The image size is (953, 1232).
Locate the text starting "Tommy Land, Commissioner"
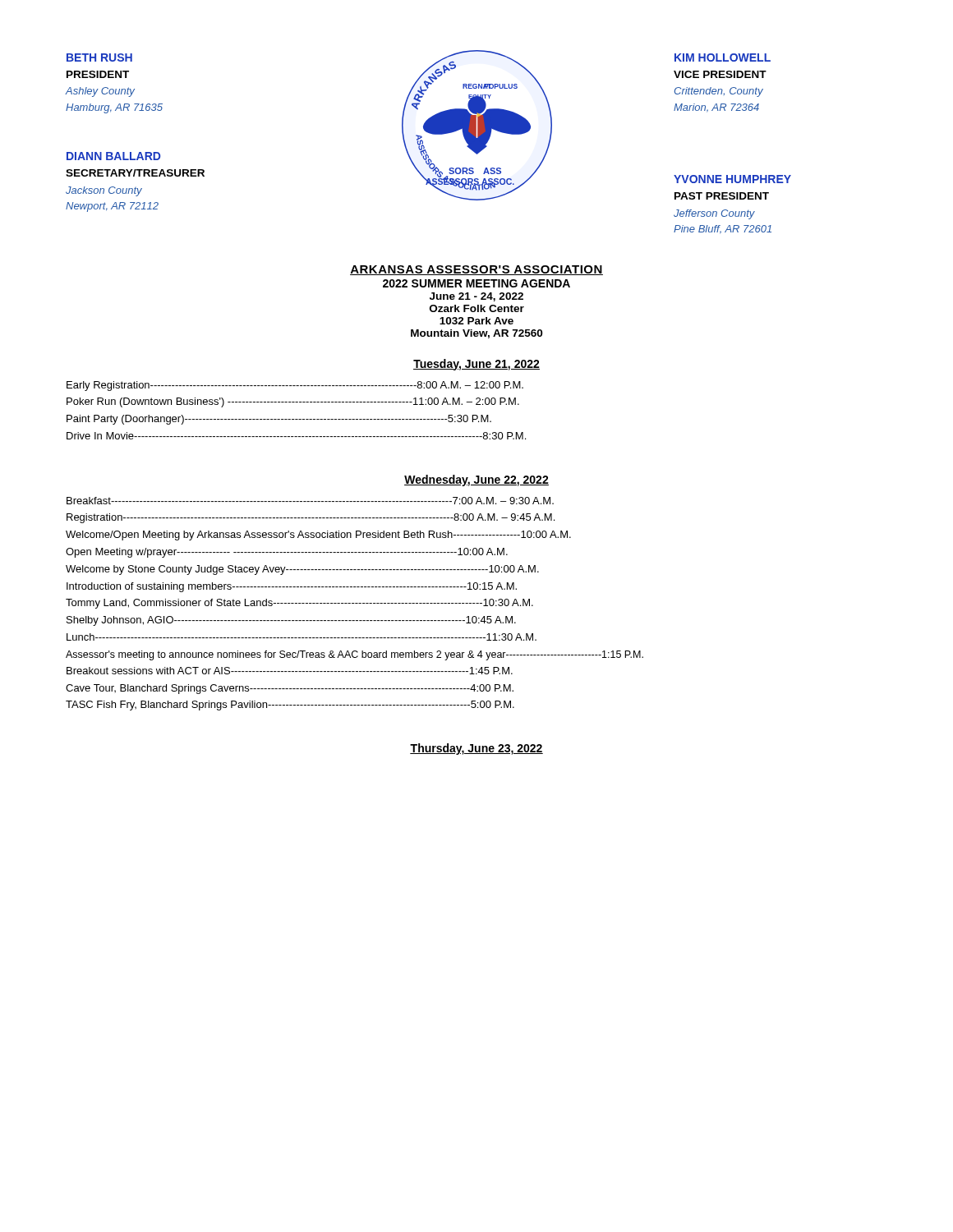[x=300, y=604]
